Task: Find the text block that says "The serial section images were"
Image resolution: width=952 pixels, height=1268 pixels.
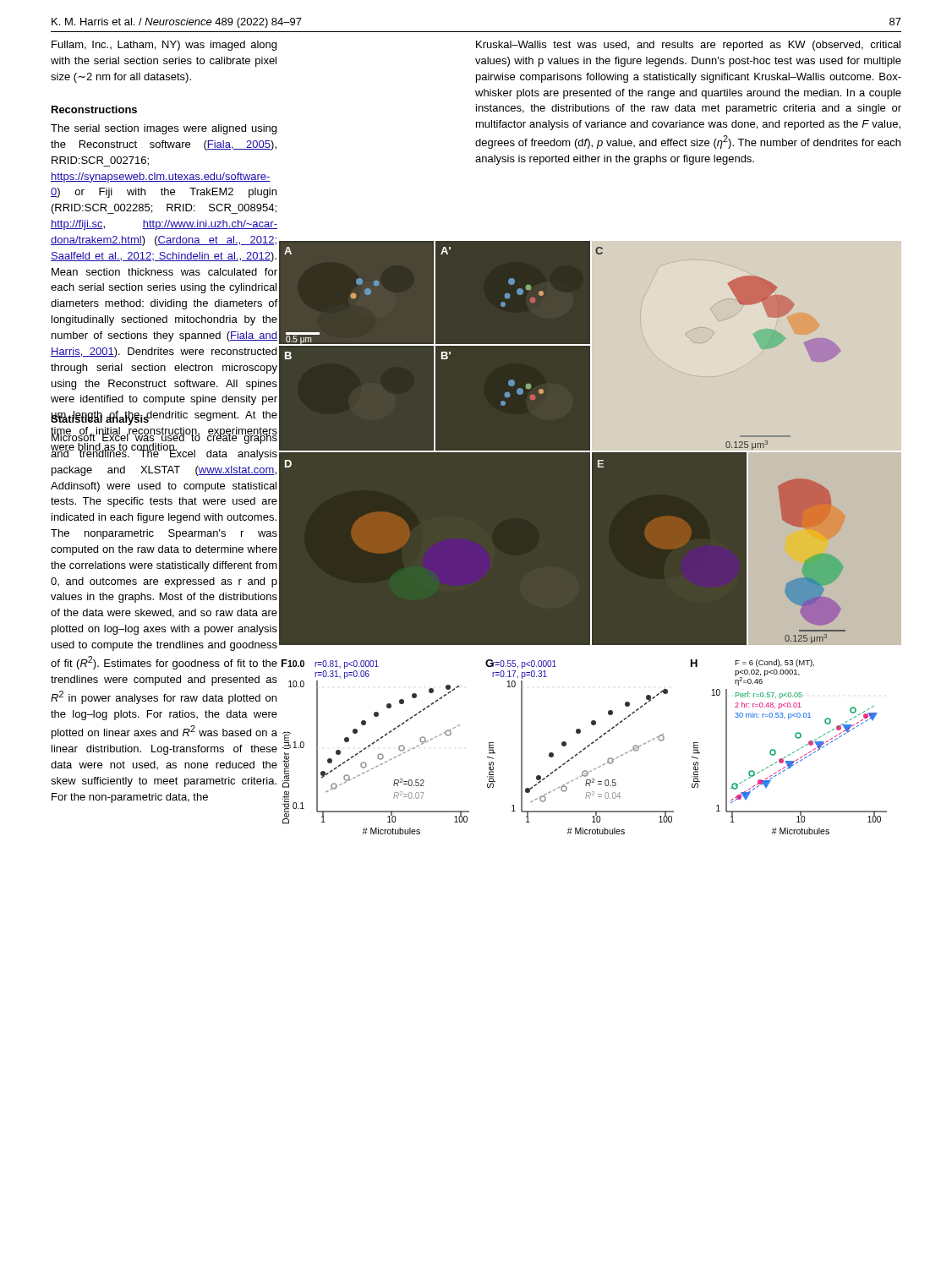Action: pyautogui.click(x=164, y=288)
